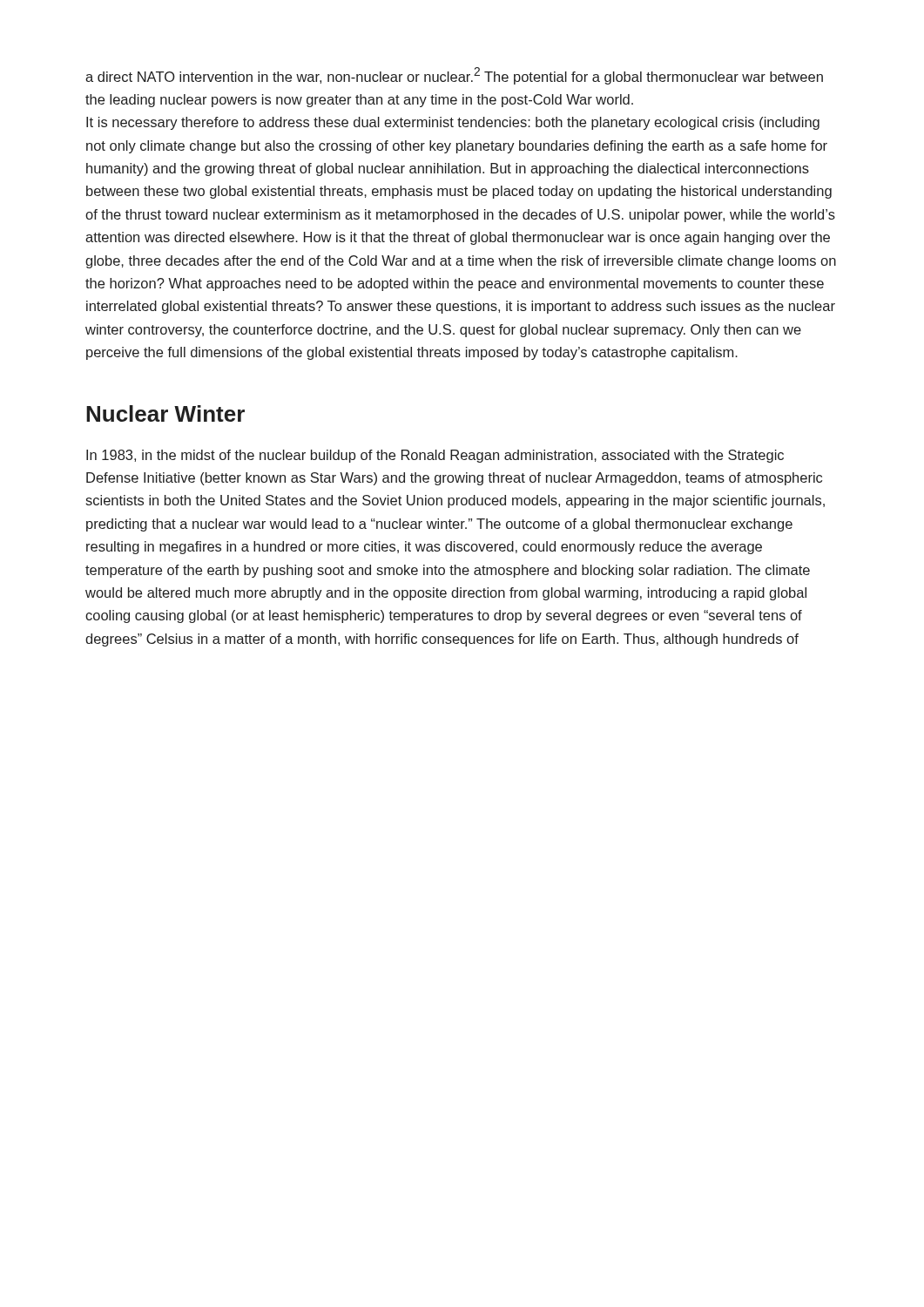Select the section header with the text "Nuclear Winter"
Viewport: 924px width, 1307px height.
click(x=165, y=414)
